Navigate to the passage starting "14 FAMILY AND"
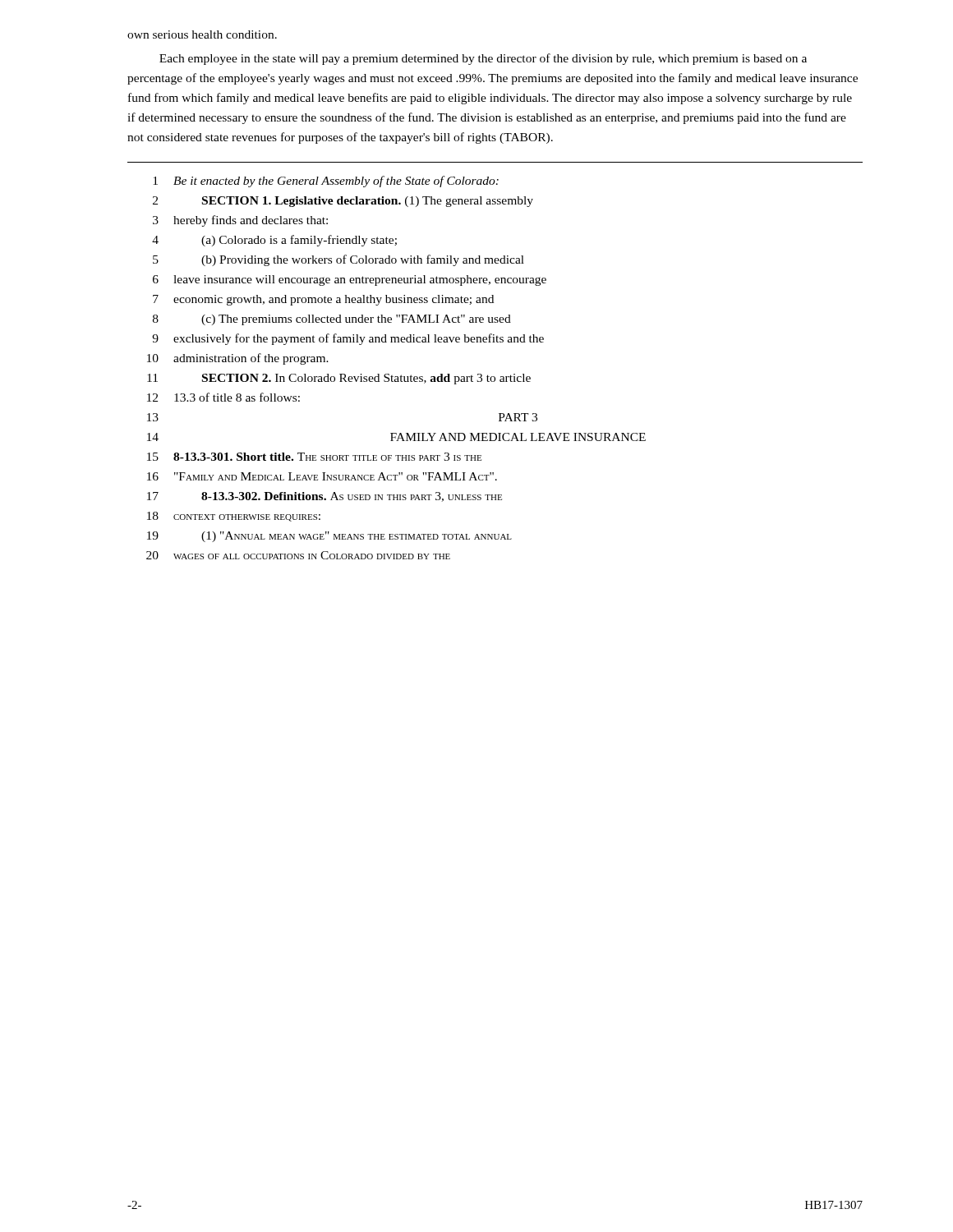Screen dimensions: 1232x953 [x=495, y=436]
